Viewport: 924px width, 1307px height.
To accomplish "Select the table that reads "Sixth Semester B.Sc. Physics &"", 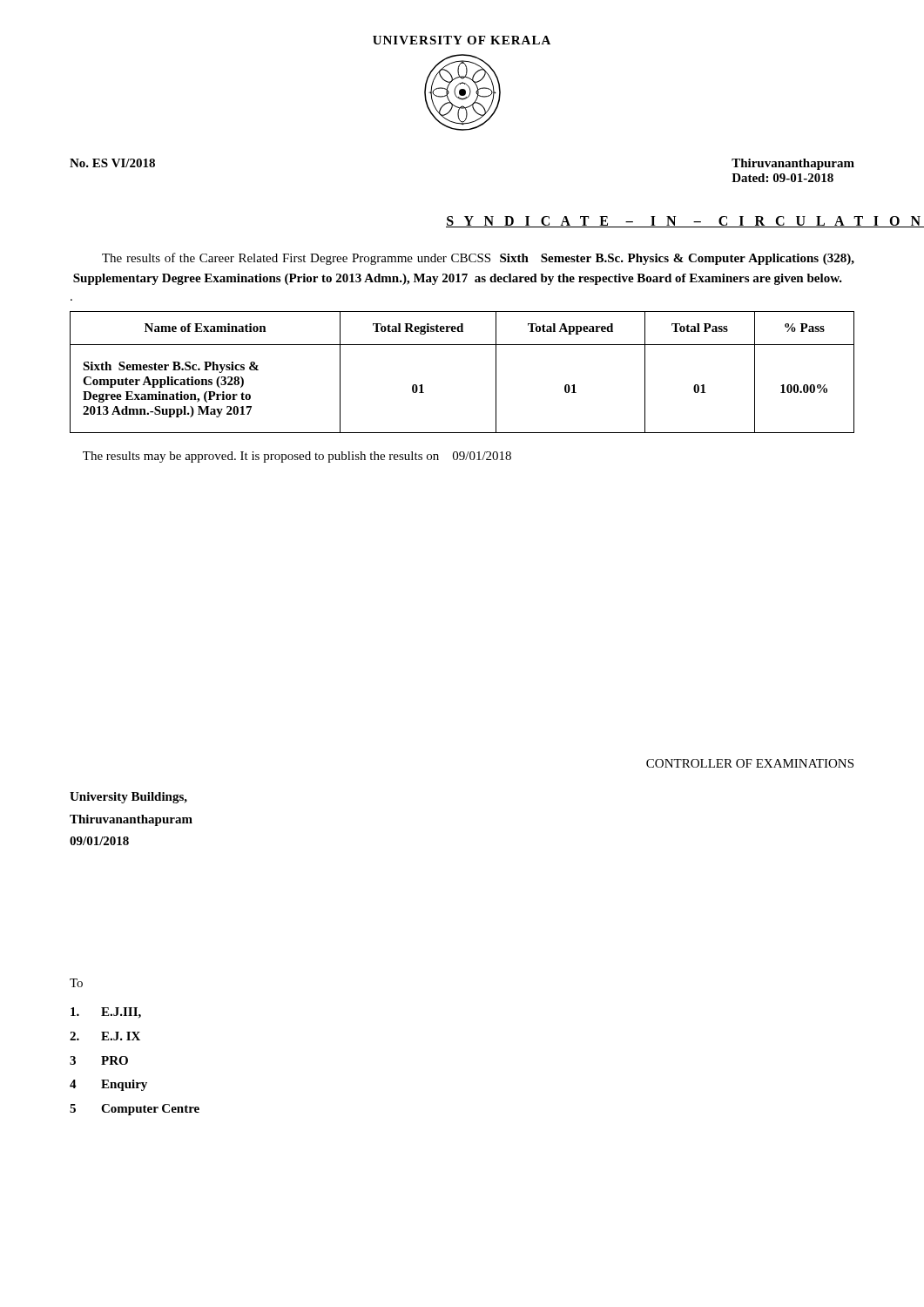I will [x=462, y=369].
